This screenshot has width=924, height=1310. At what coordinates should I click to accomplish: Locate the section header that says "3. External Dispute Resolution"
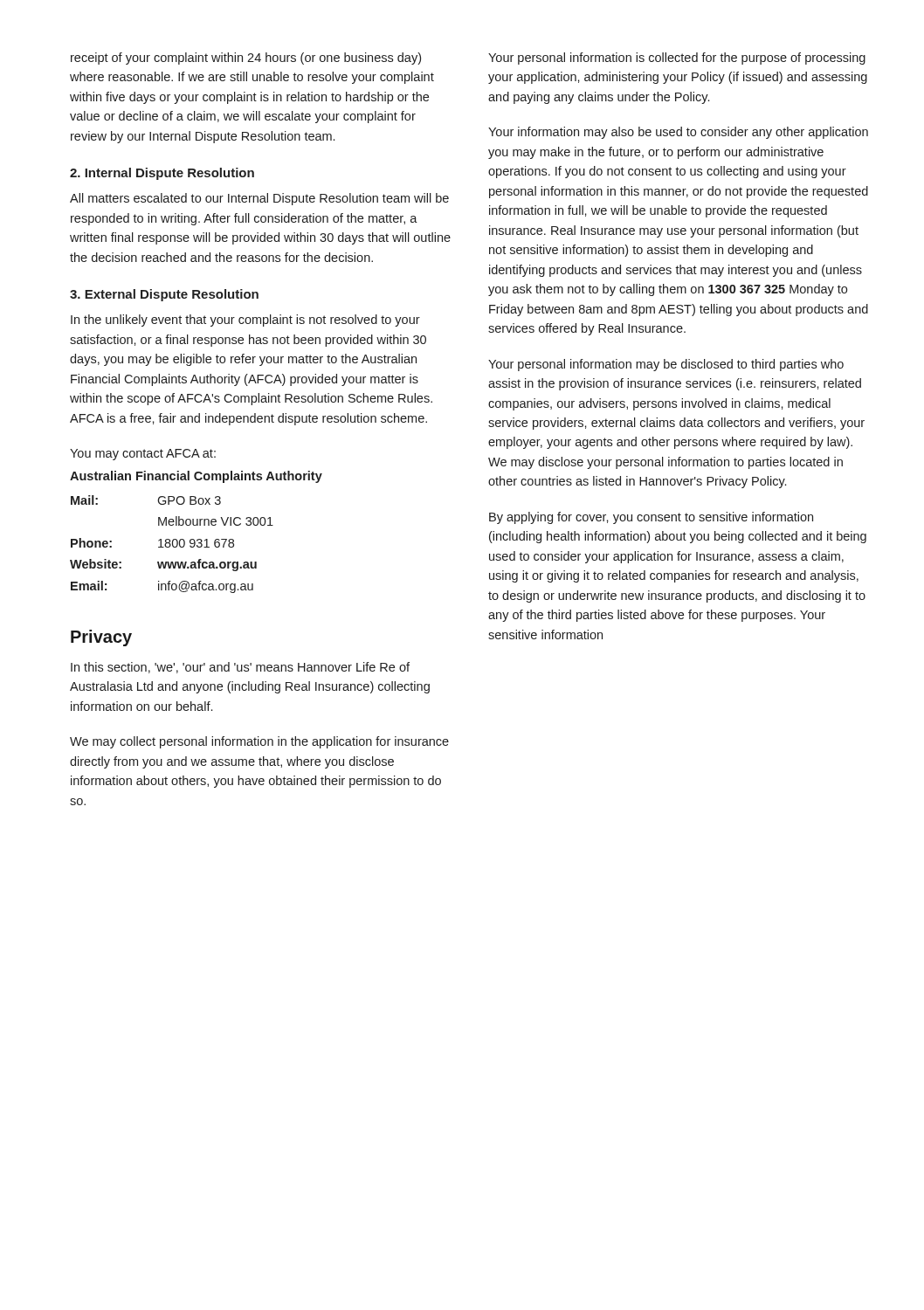click(165, 294)
